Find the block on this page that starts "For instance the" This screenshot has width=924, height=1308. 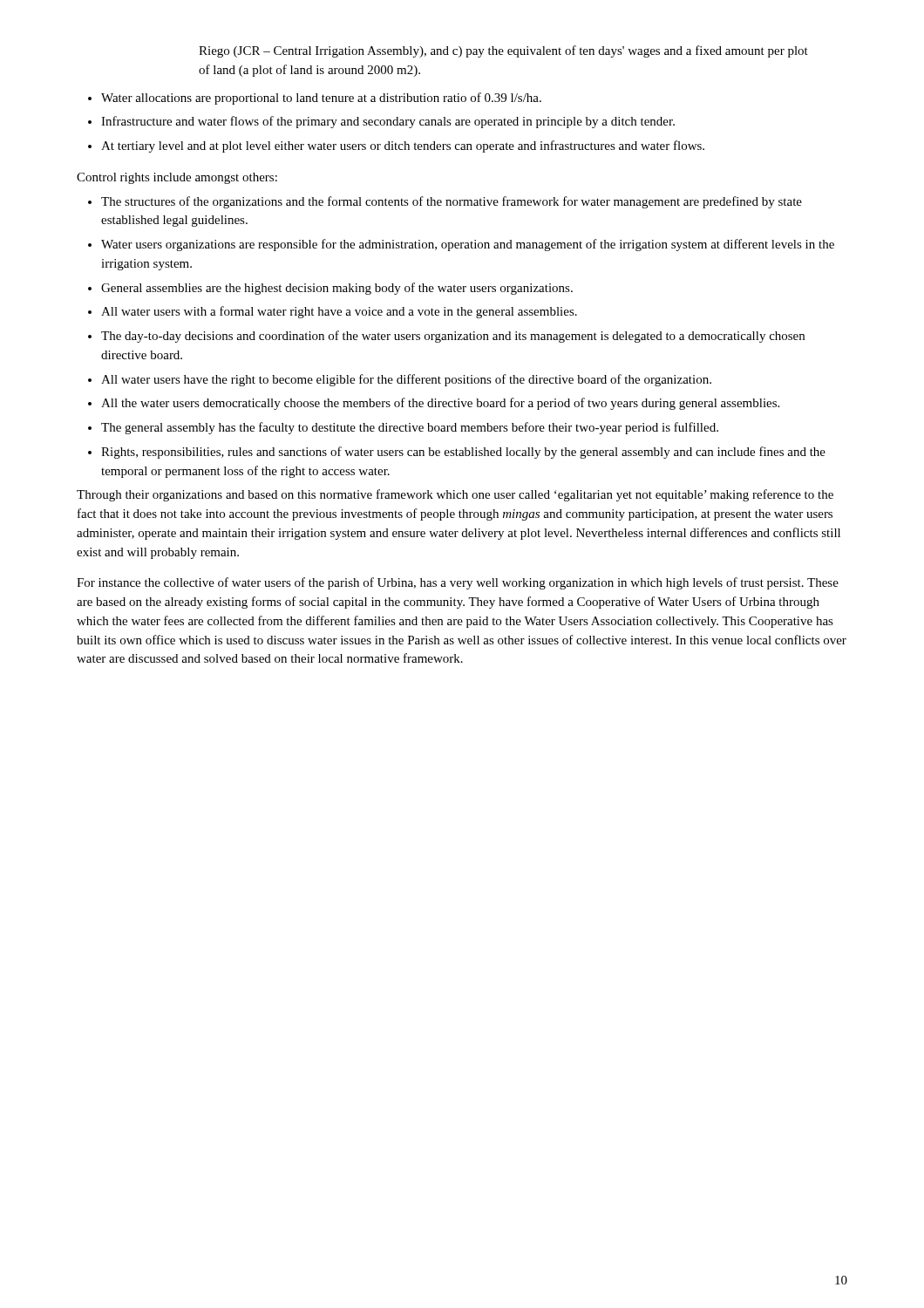tap(461, 621)
